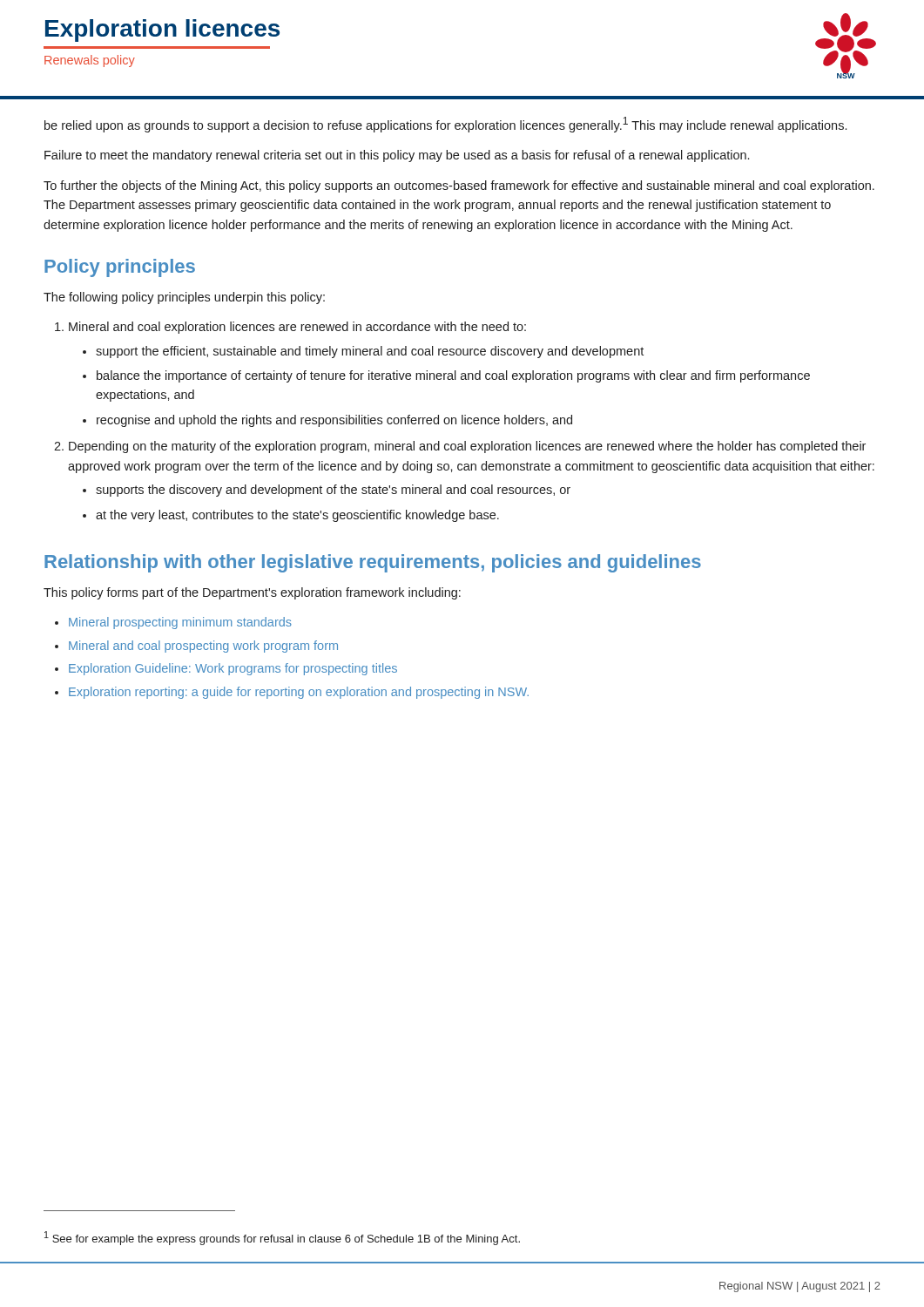The width and height of the screenshot is (924, 1307).
Task: Navigate to the region starting "1 See for"
Action: point(282,1238)
